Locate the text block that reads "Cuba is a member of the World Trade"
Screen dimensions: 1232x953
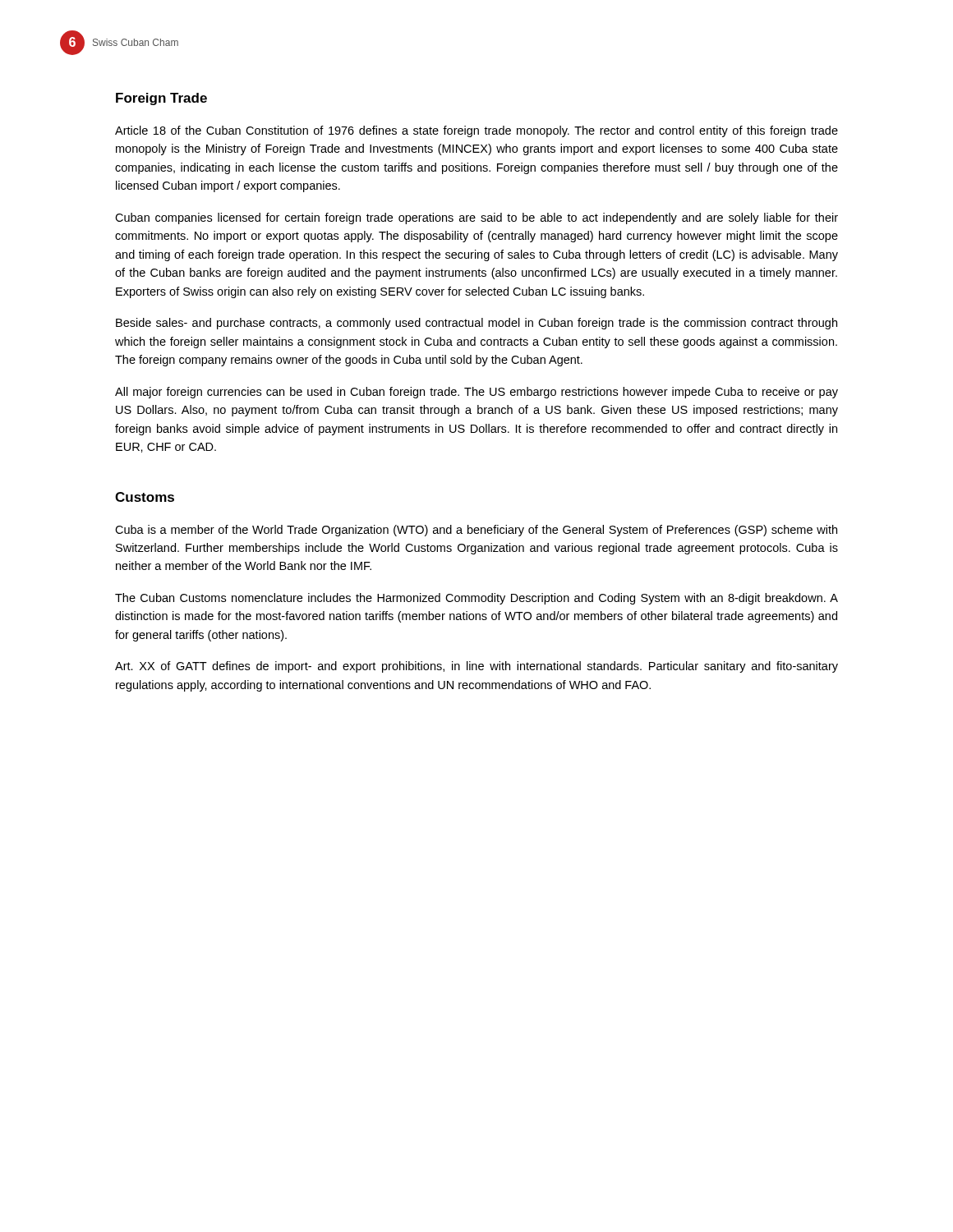pos(476,548)
